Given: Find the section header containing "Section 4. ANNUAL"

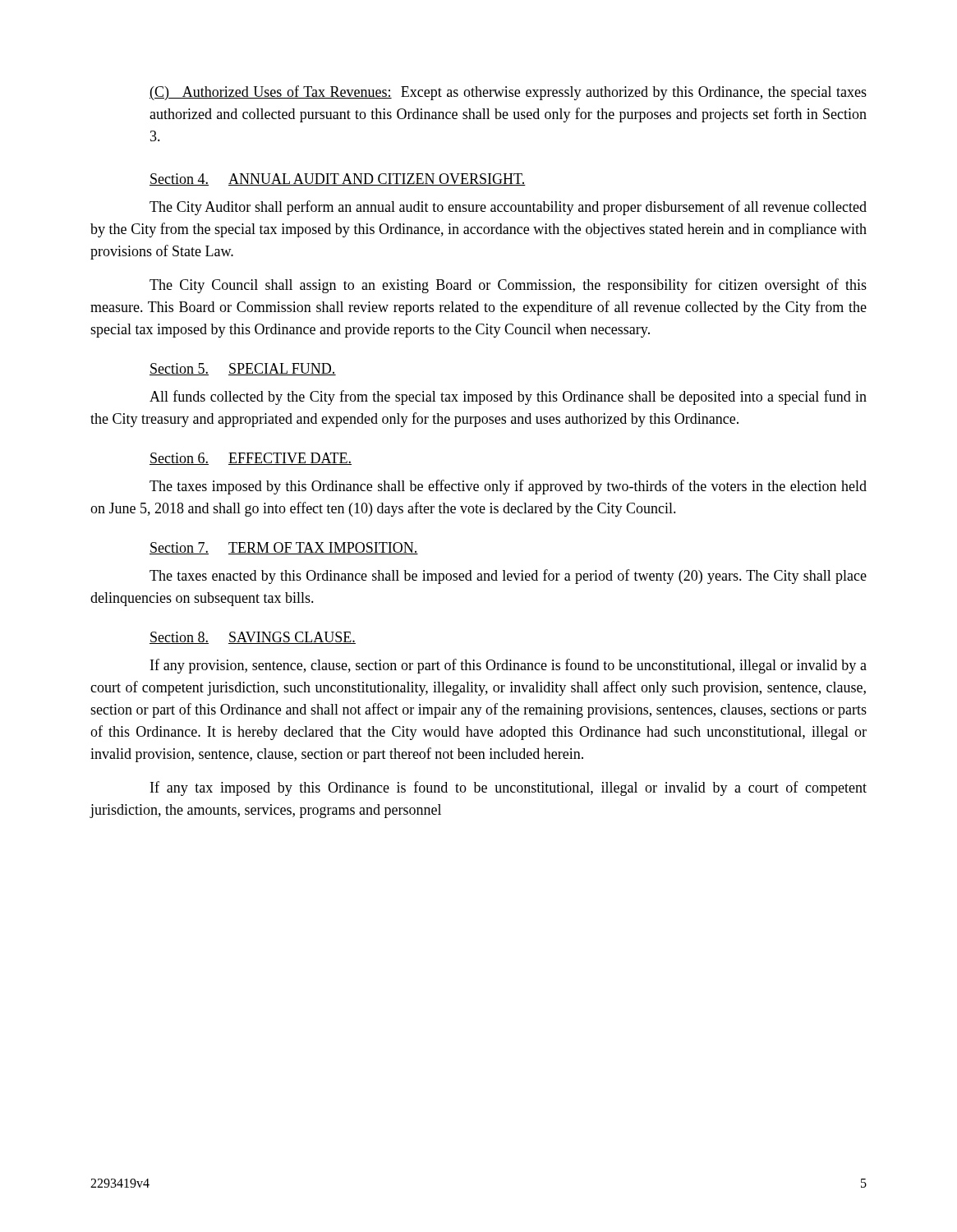Looking at the screenshot, I should click(337, 180).
